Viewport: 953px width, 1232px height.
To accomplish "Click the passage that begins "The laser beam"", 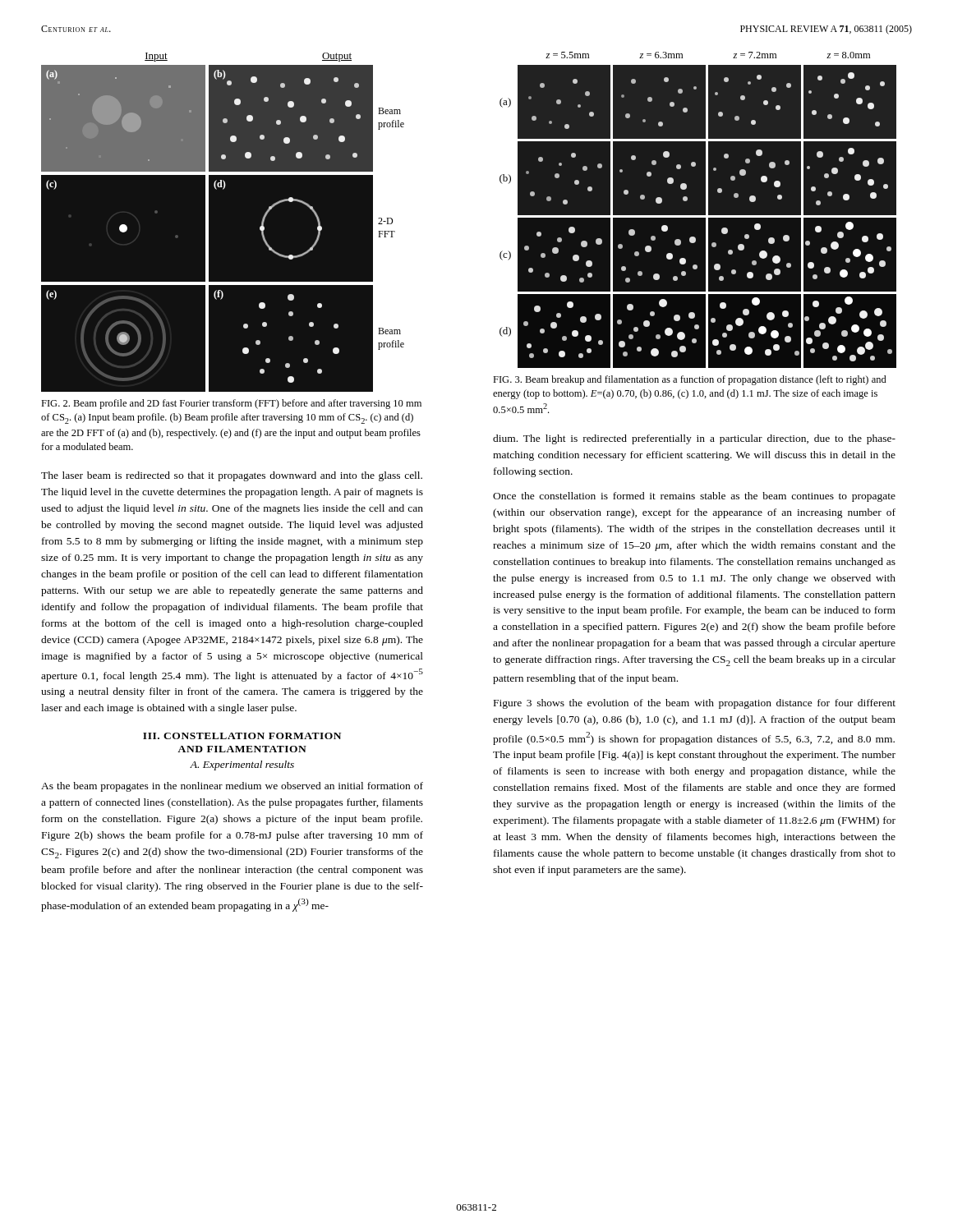I will (x=232, y=592).
